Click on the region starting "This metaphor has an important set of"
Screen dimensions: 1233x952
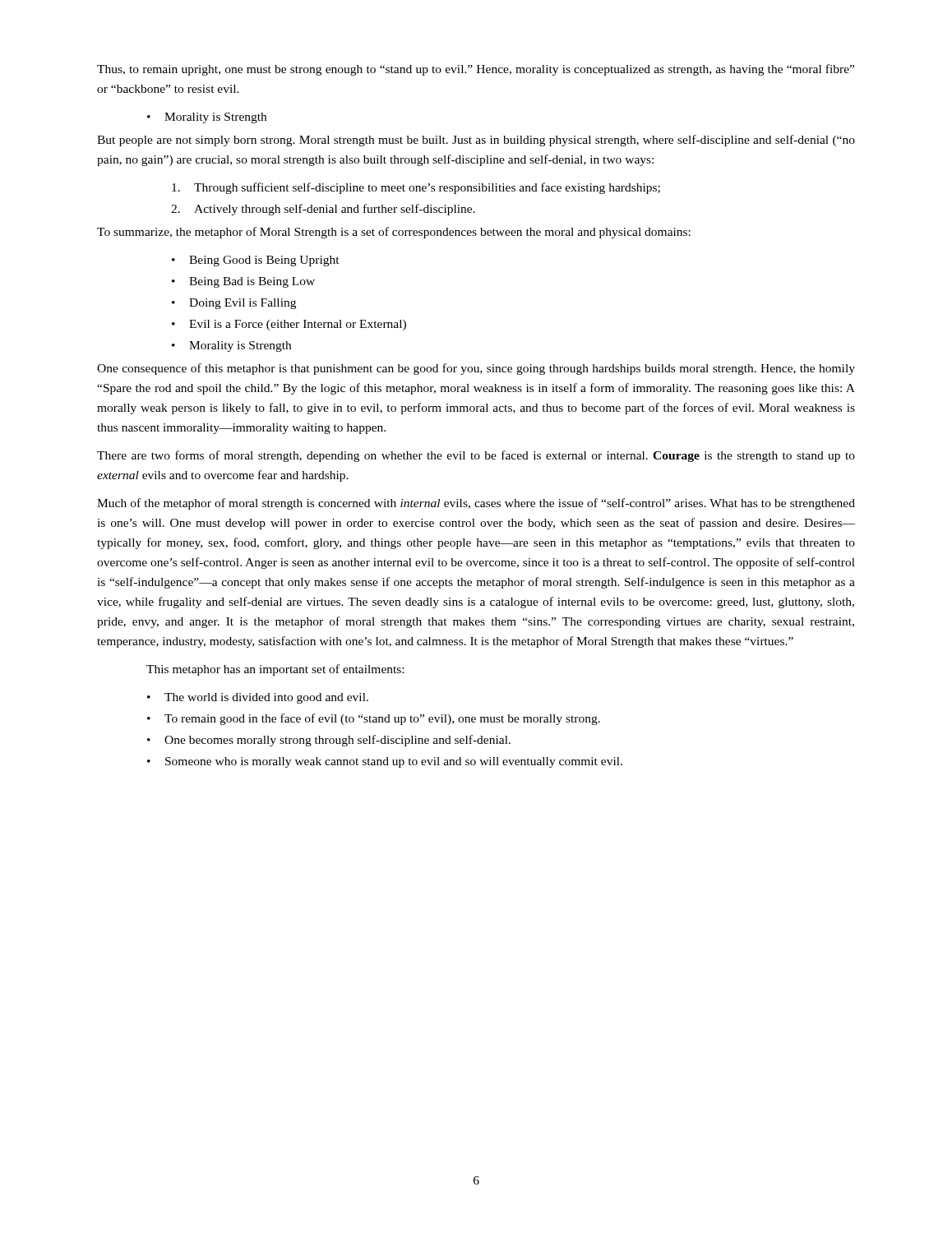[x=275, y=670]
